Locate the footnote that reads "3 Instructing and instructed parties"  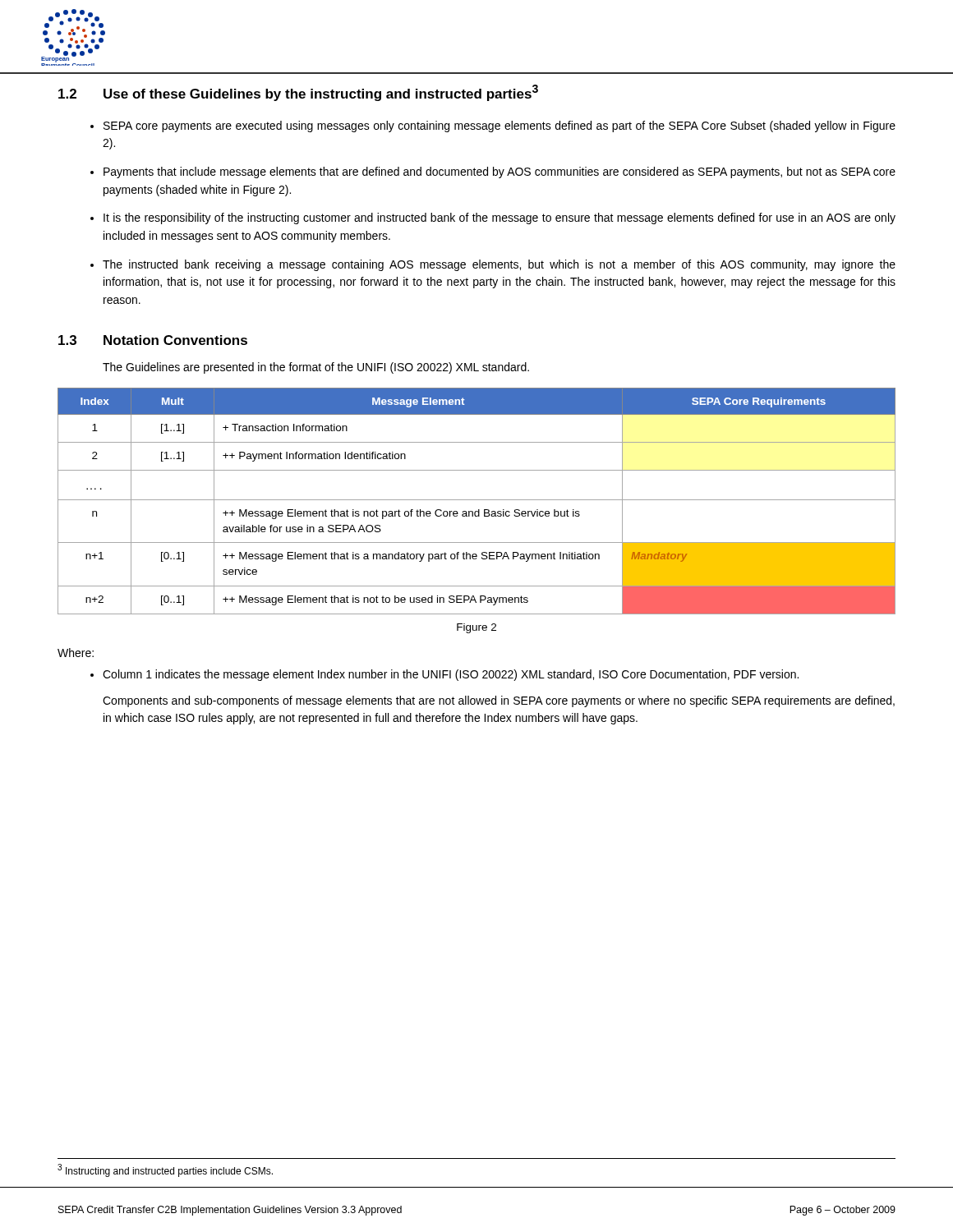click(x=165, y=1170)
